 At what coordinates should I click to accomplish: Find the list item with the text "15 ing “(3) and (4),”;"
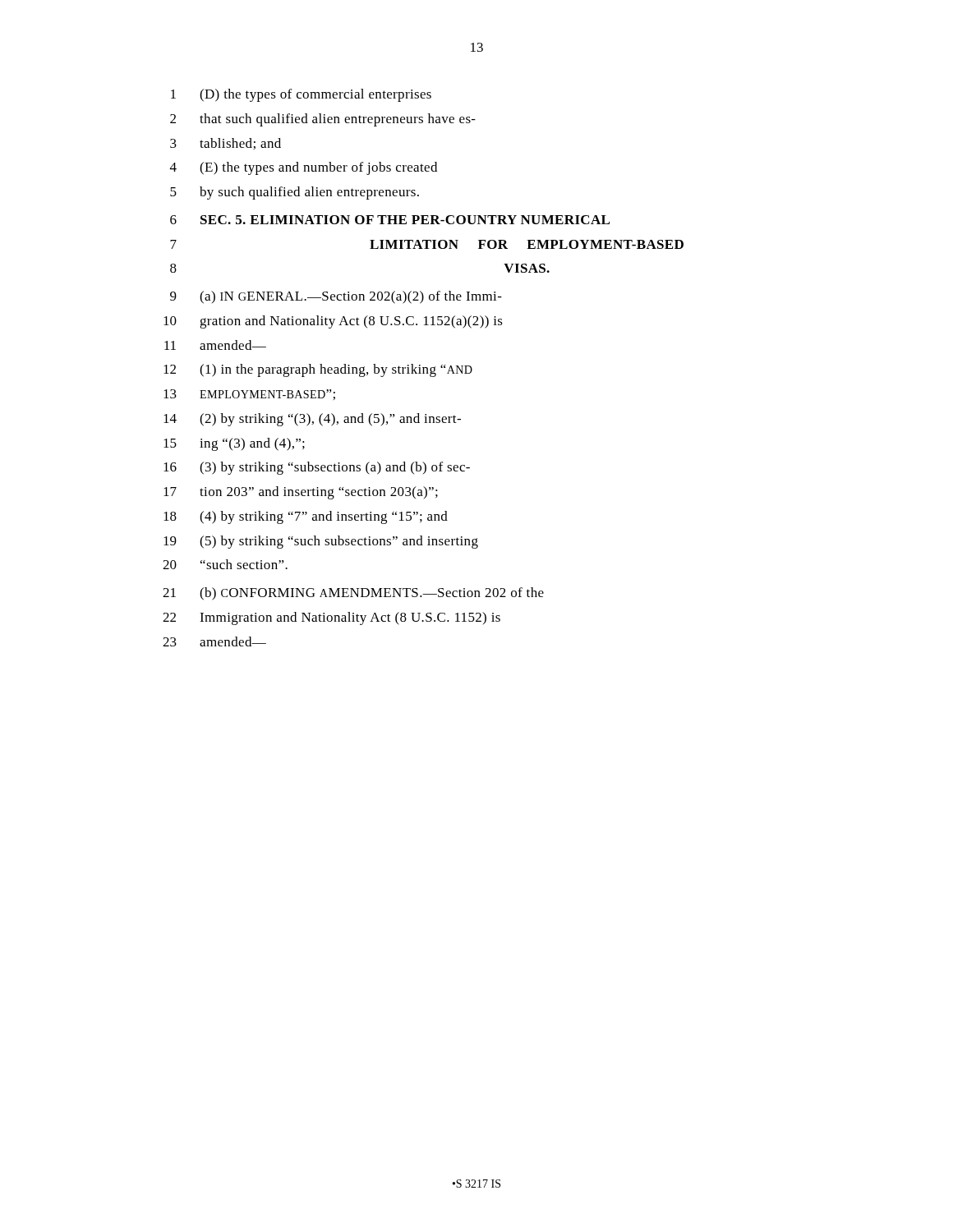tap(234, 444)
